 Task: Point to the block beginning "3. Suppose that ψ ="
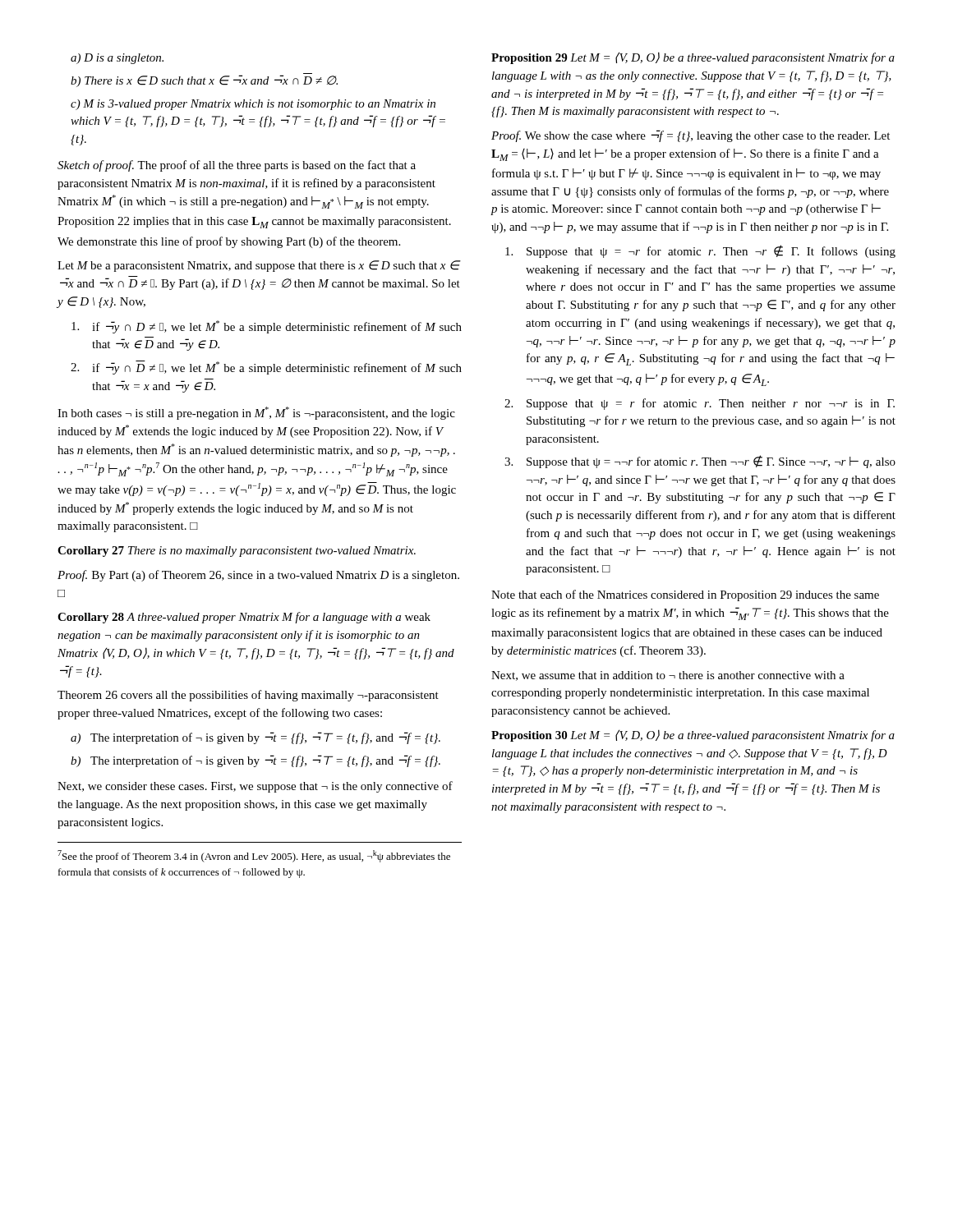(x=700, y=516)
